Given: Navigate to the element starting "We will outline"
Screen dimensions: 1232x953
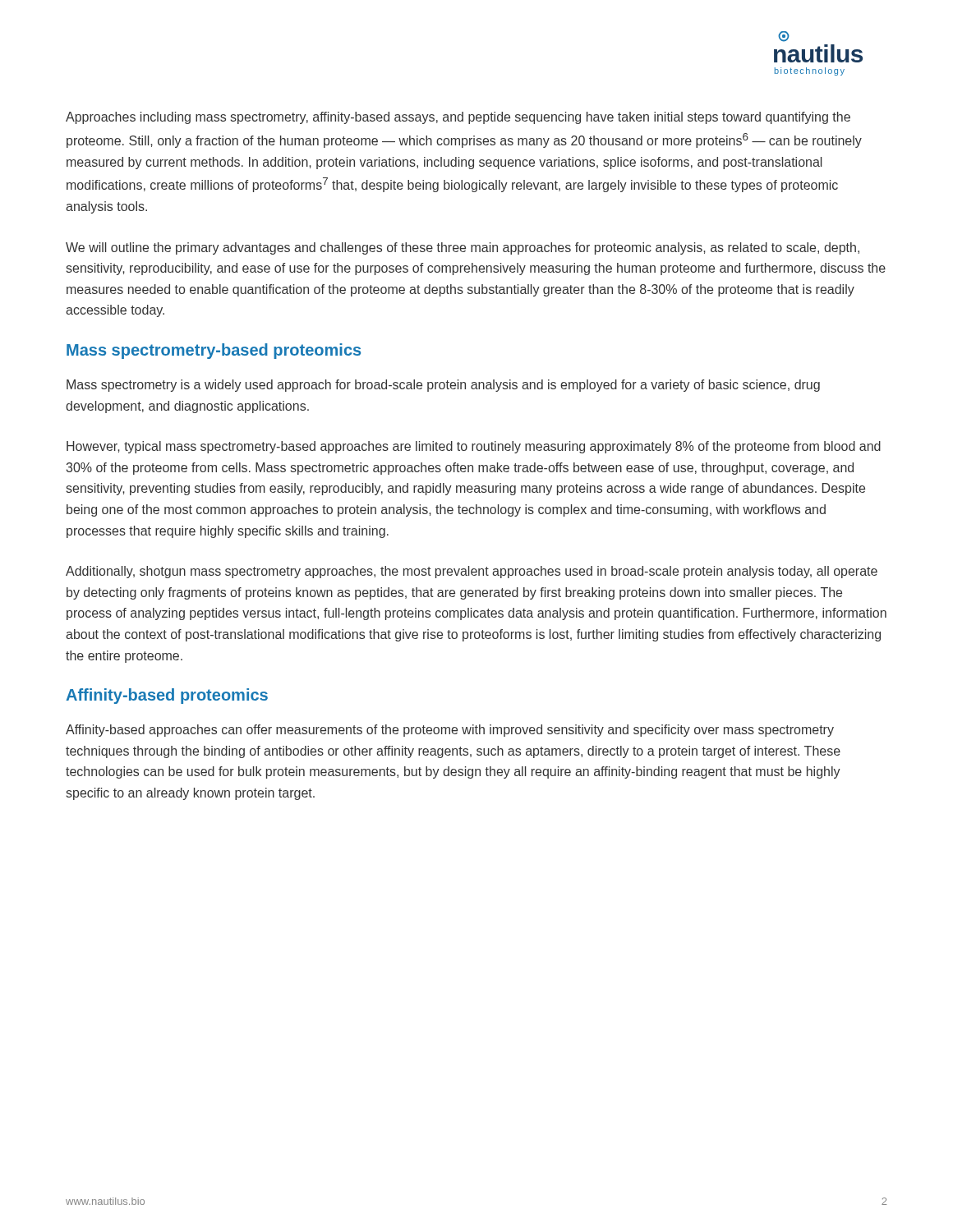Looking at the screenshot, I should (x=476, y=279).
